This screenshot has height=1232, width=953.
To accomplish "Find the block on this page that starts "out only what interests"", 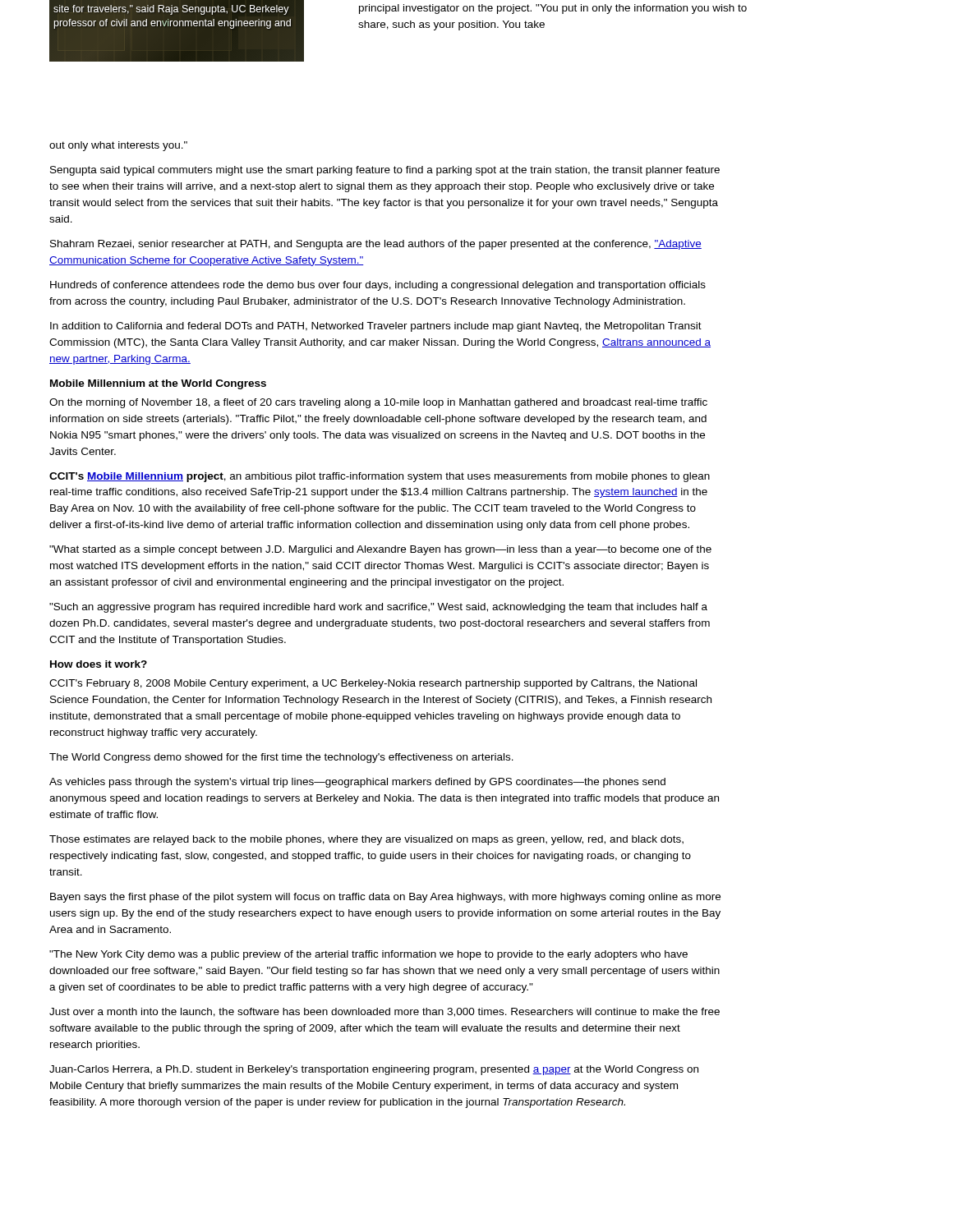I will pyautogui.click(x=118, y=145).
